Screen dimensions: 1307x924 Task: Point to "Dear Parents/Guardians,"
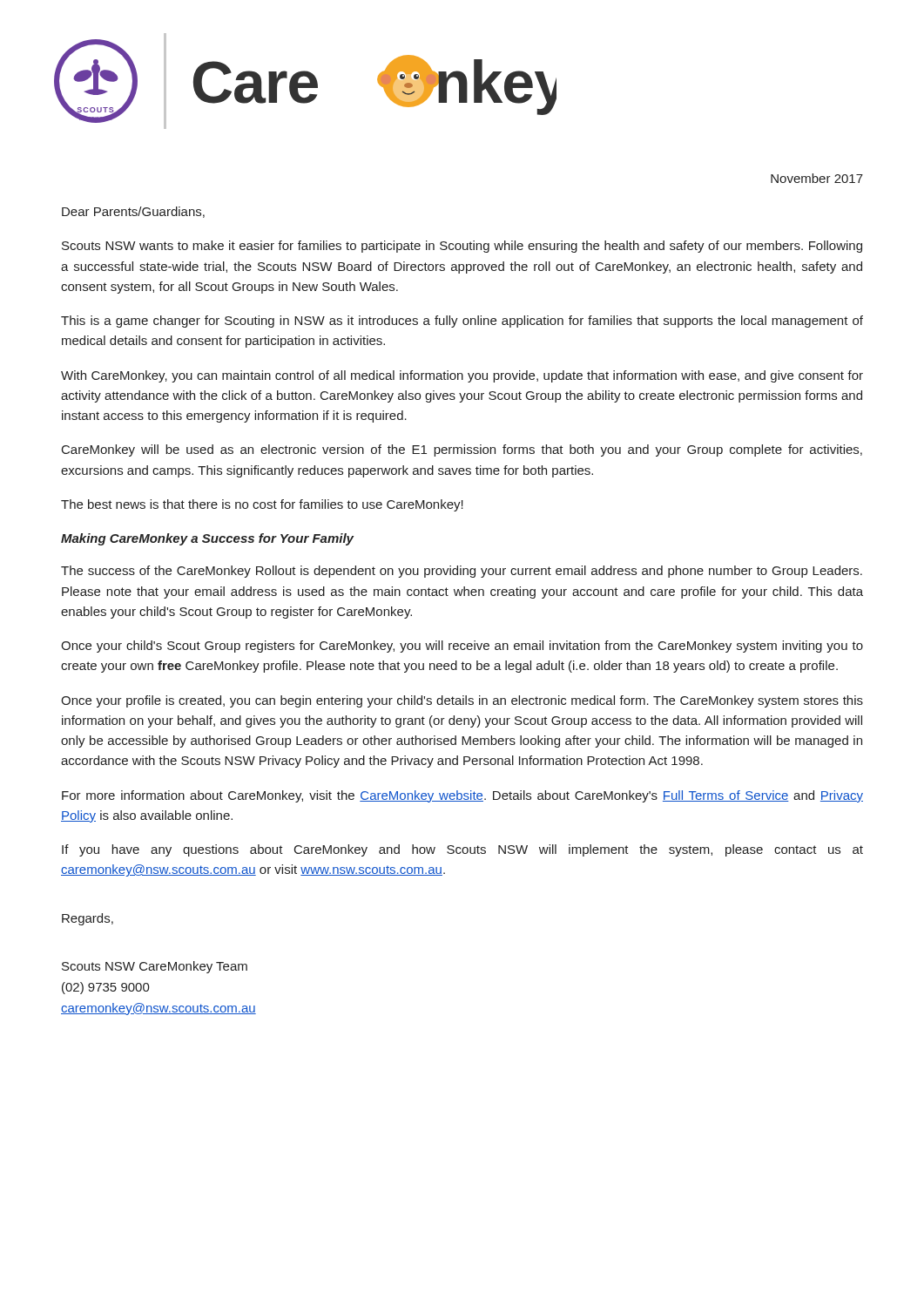point(133,211)
